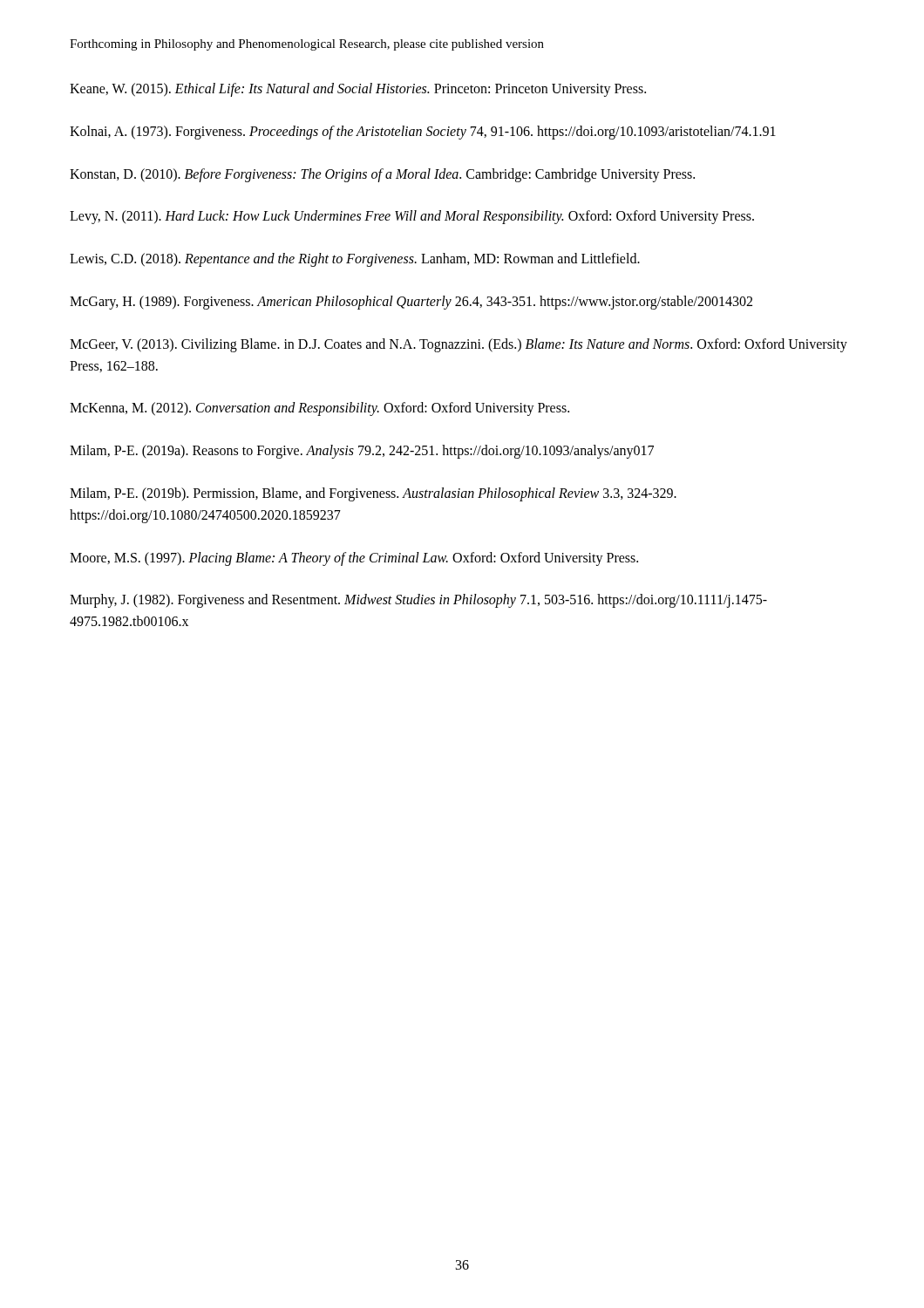Click on the text starting "Lewis, C.D. (2018)."

click(355, 259)
